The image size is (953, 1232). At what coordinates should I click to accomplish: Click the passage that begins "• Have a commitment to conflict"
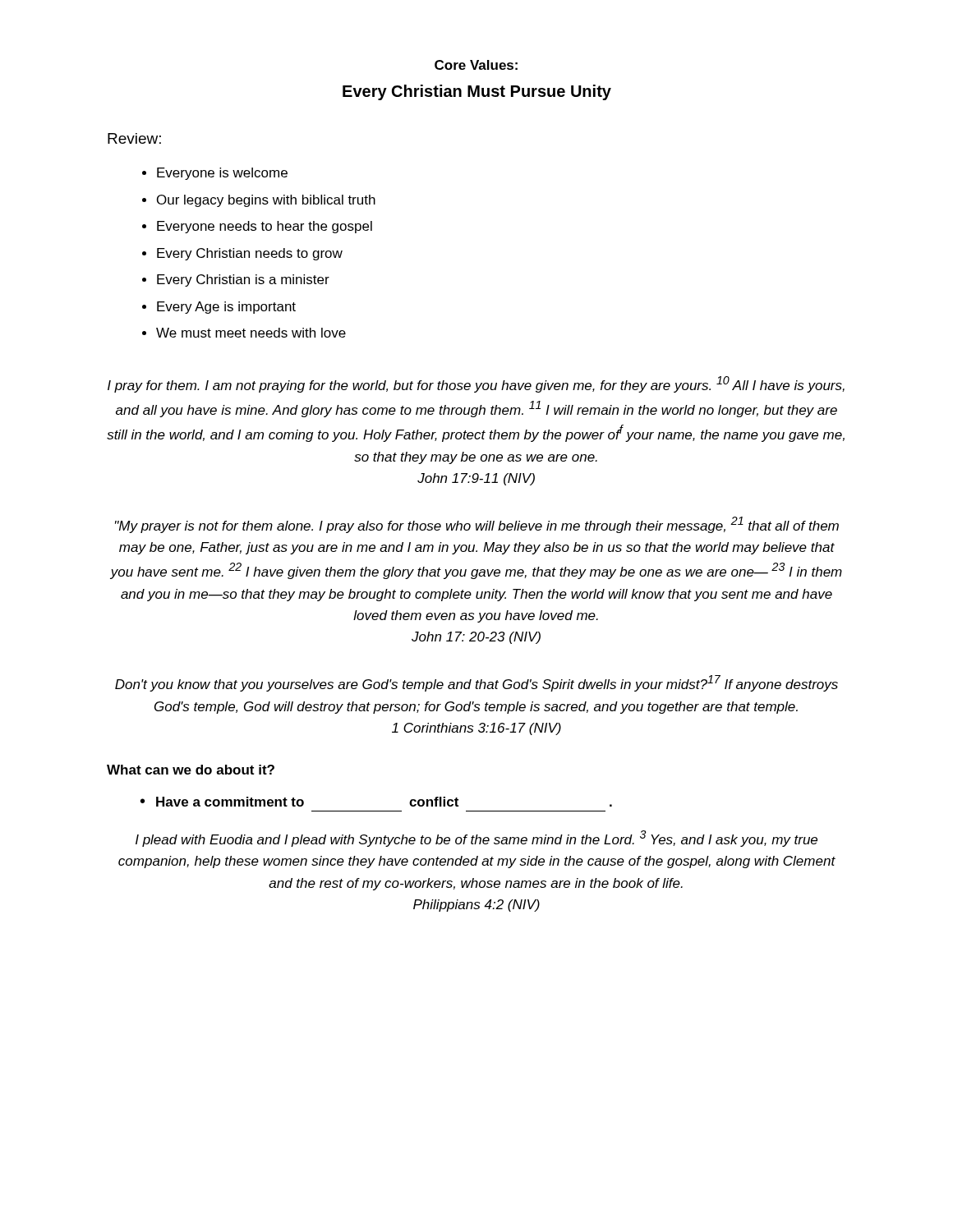[x=376, y=802]
